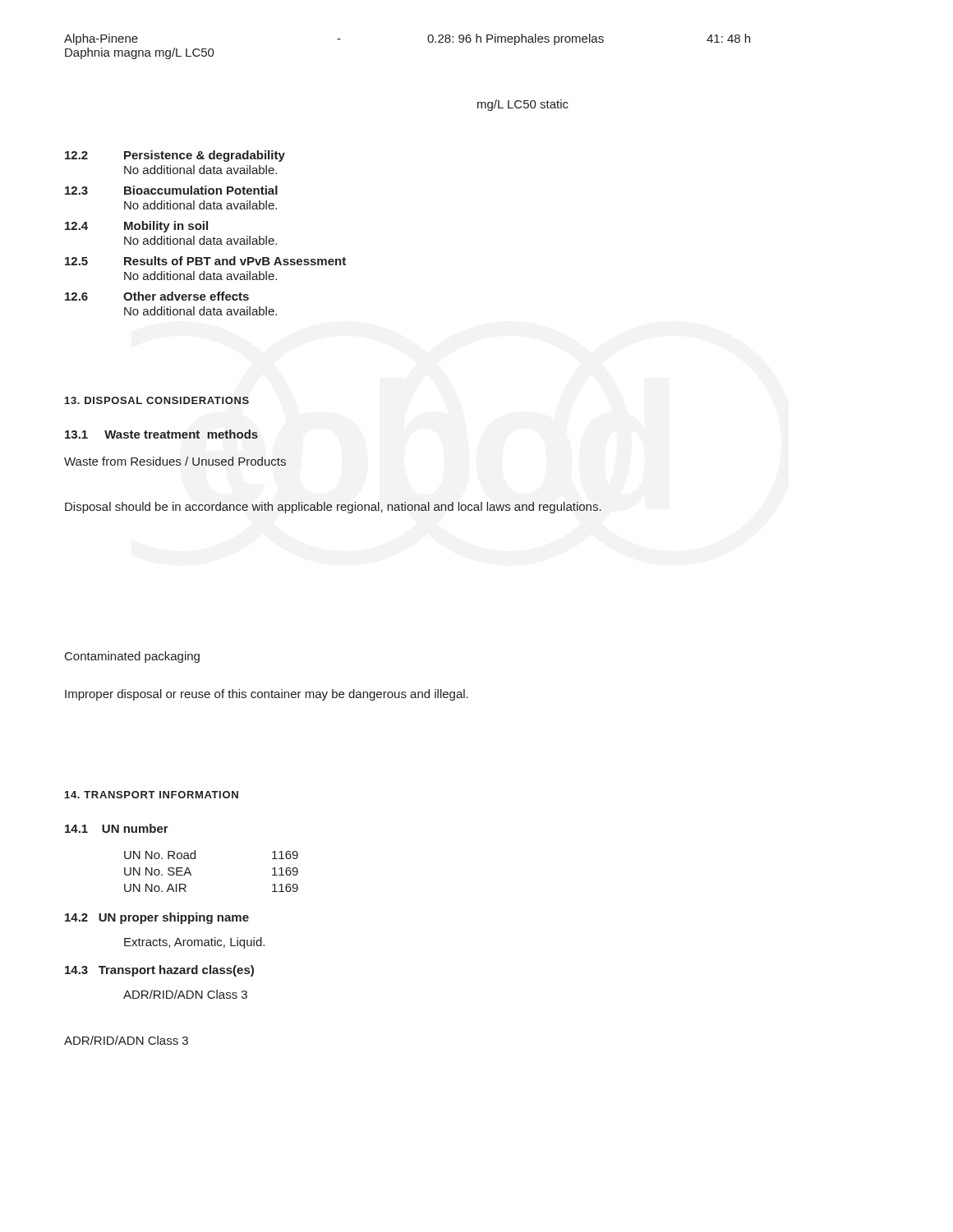Click on the text block containing "Disposal should be"
The height and width of the screenshot is (1232, 953).
333,506
